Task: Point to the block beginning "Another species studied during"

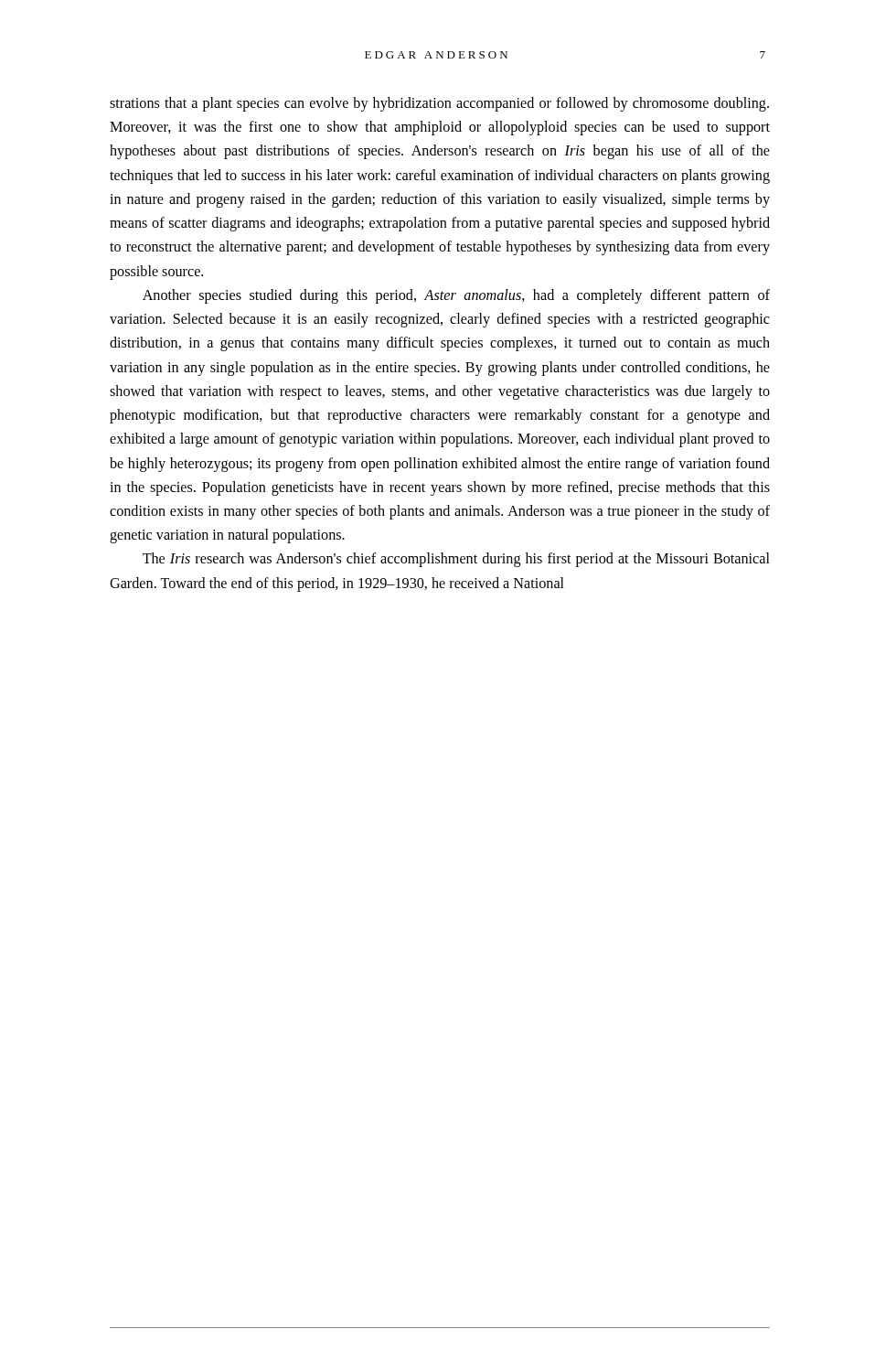Action: 440,415
